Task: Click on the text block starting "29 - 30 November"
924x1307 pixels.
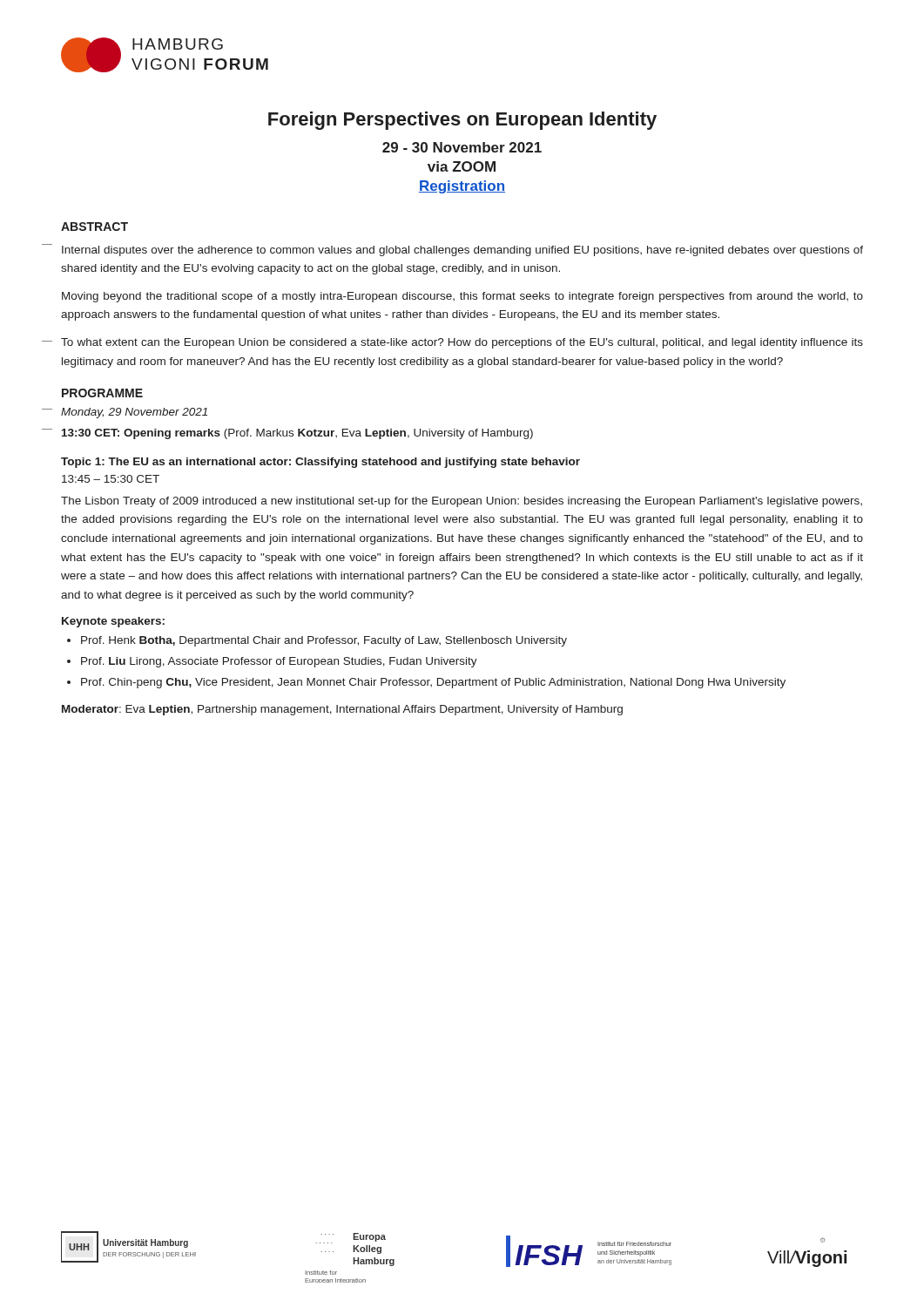Action: pos(462,167)
